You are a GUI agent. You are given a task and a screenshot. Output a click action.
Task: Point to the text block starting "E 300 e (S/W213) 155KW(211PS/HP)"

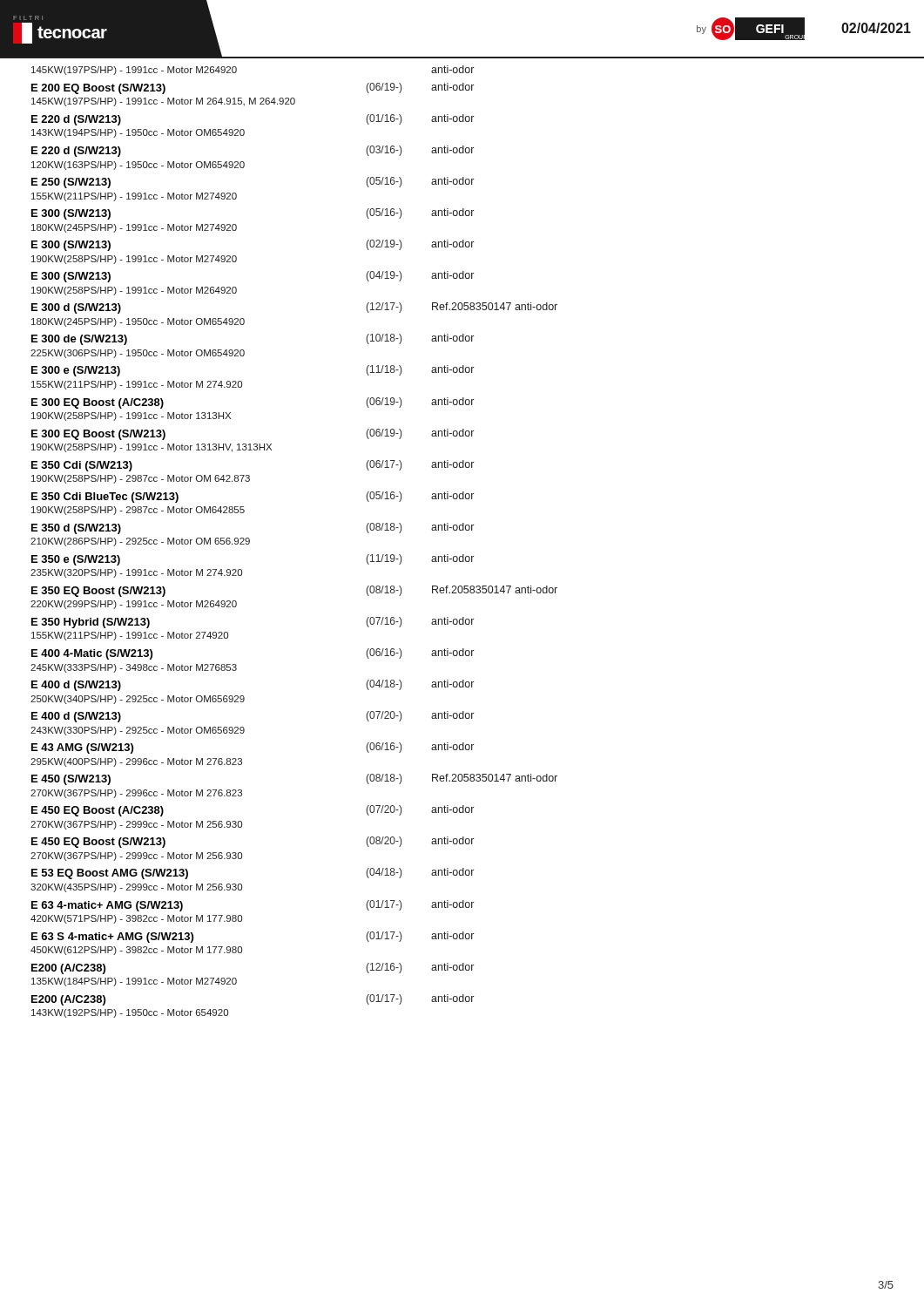point(462,377)
